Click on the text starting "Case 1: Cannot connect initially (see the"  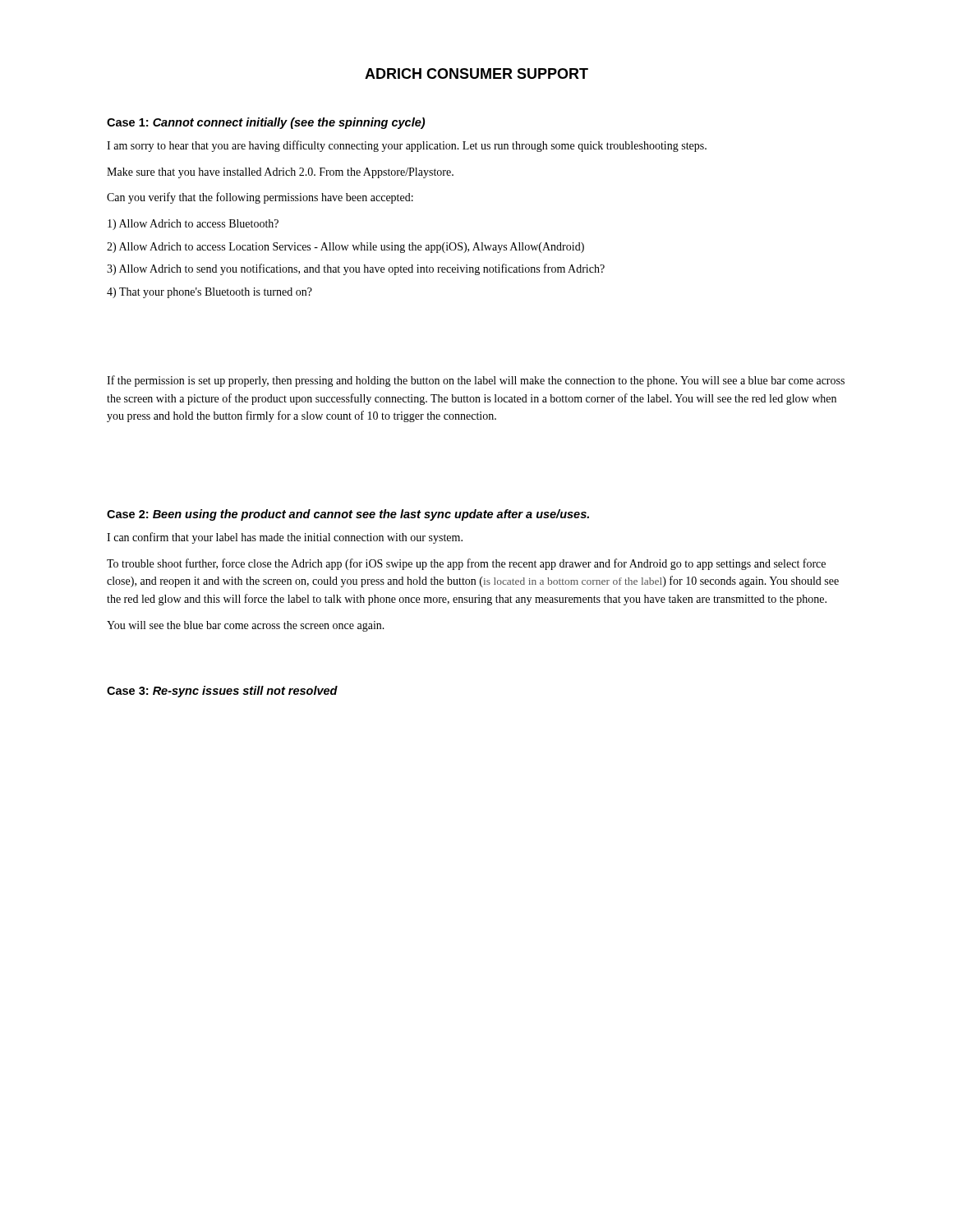[x=266, y=122]
